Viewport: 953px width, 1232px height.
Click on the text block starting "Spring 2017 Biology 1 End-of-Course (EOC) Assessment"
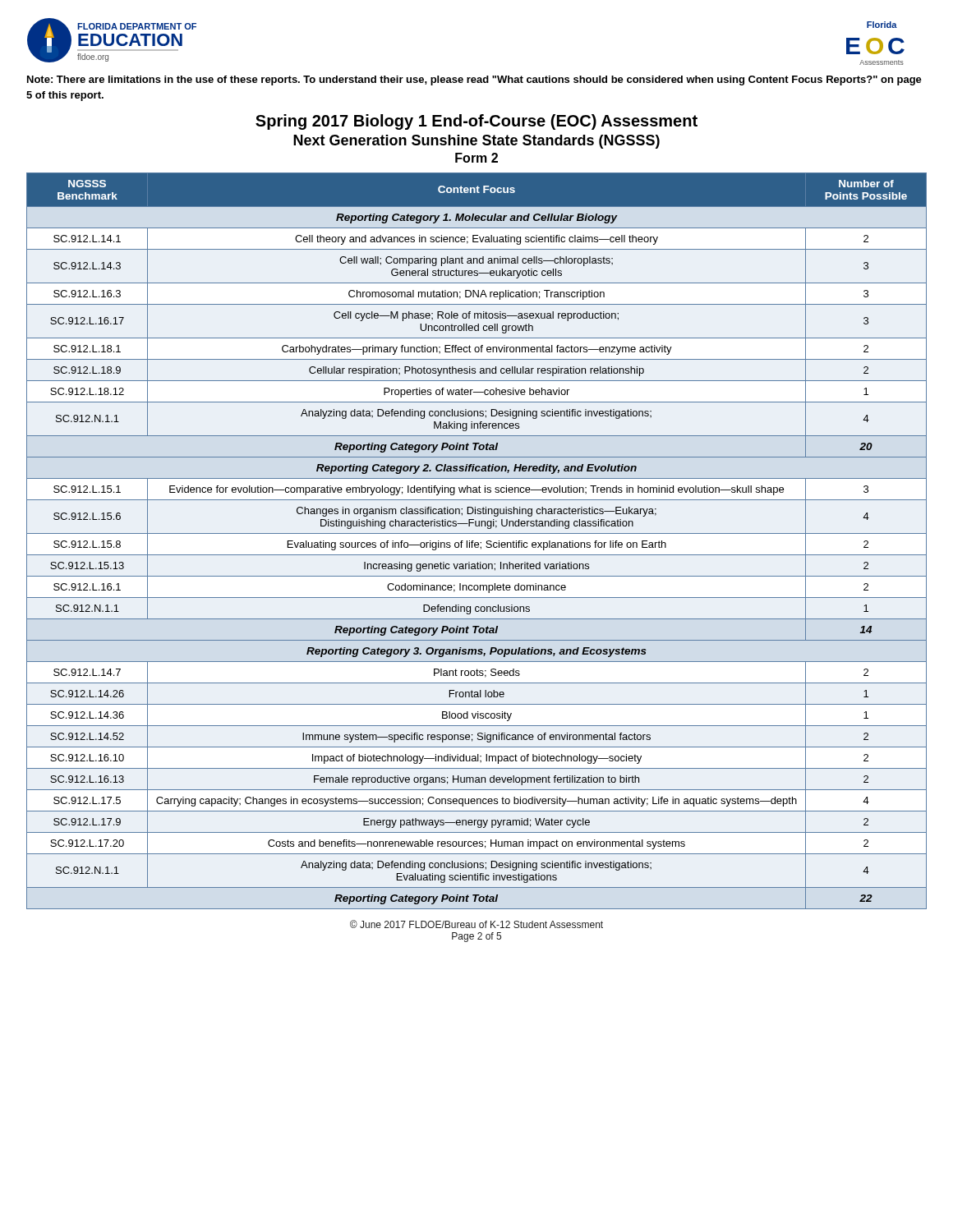tap(476, 120)
